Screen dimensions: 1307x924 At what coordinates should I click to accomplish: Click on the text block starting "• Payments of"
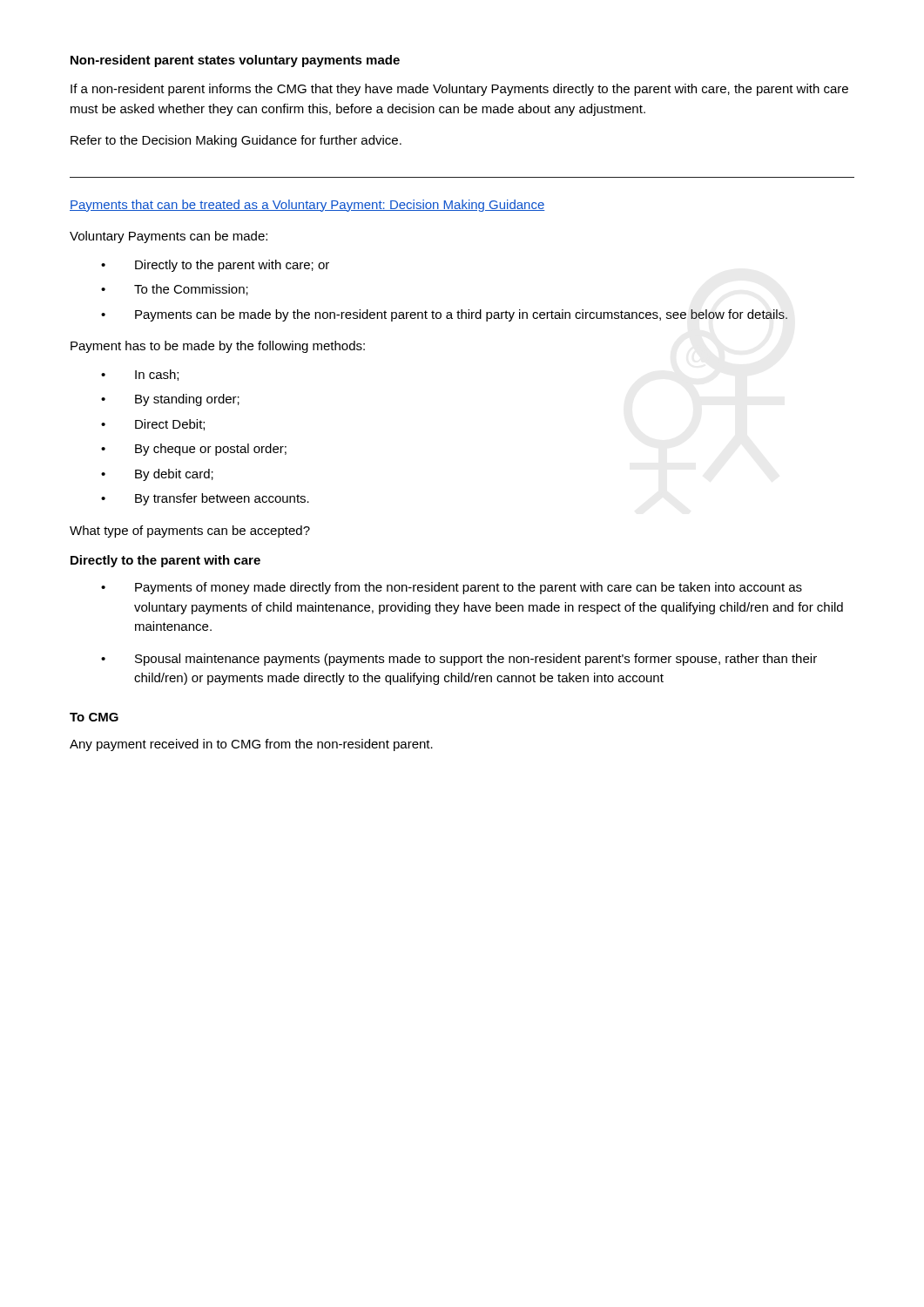(462, 607)
